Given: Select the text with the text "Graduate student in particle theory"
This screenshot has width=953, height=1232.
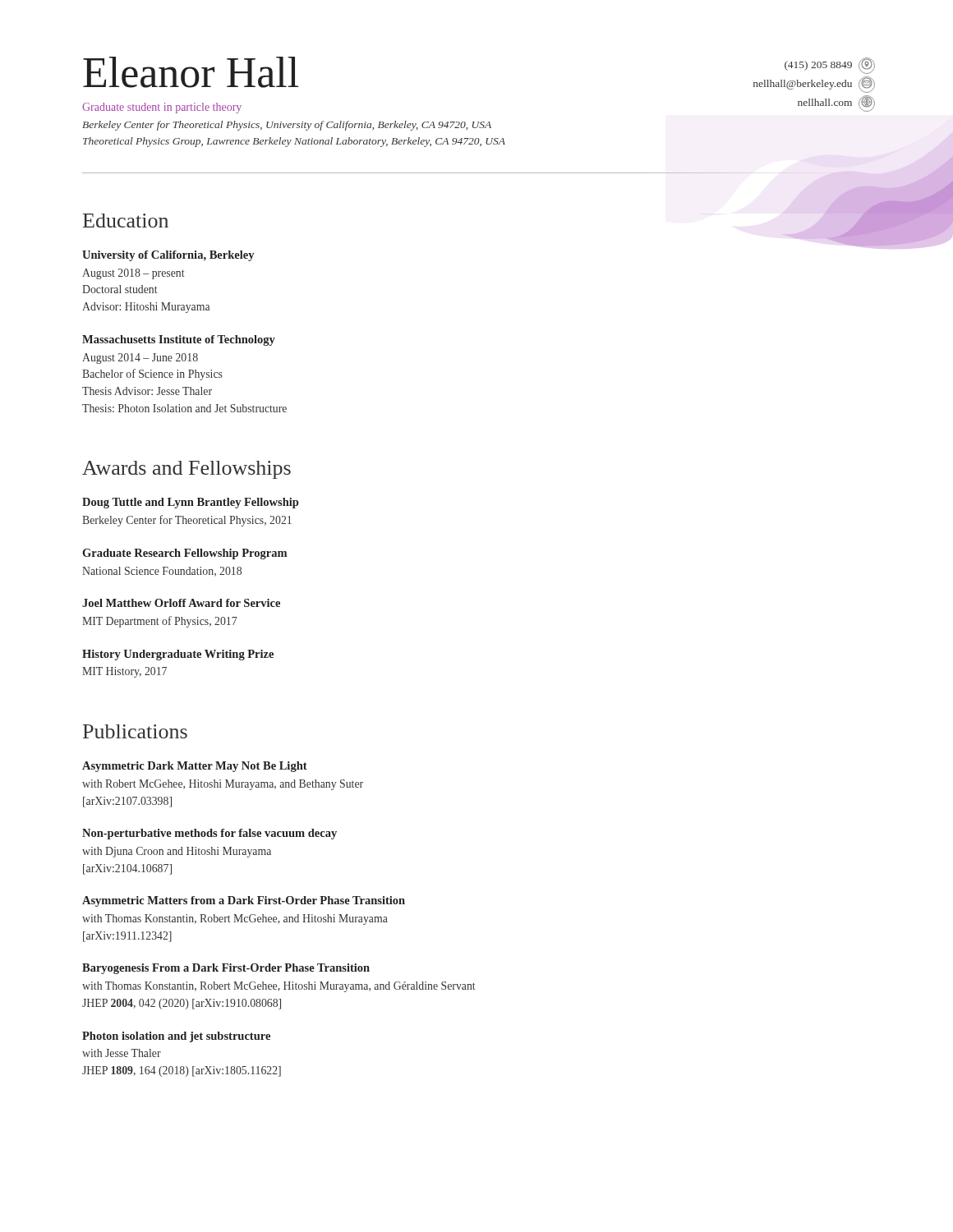Looking at the screenshot, I should pyautogui.click(x=162, y=107).
